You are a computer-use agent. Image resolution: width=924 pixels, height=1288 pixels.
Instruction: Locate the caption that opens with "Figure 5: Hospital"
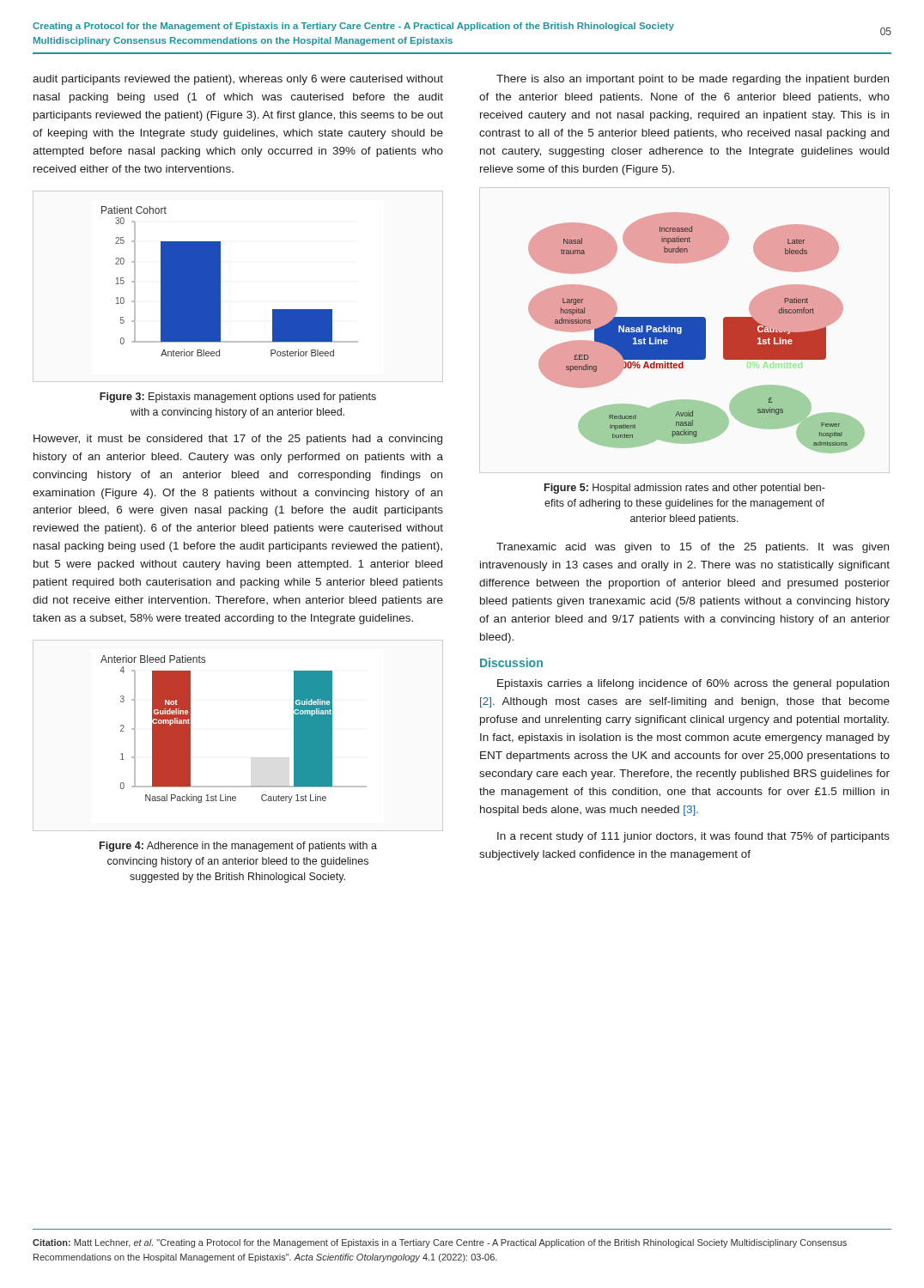[x=684, y=503]
